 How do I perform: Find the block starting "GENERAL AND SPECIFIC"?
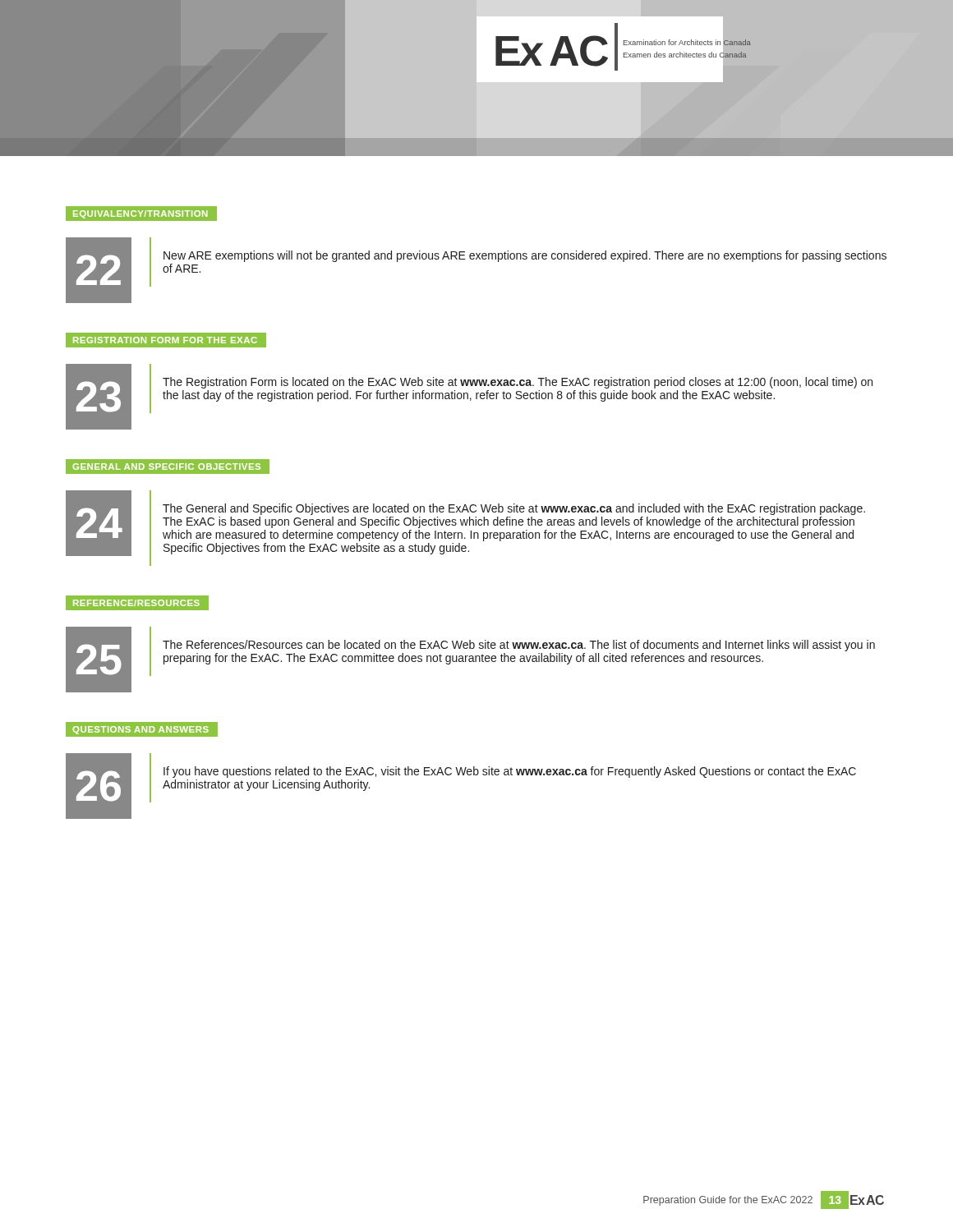click(168, 467)
